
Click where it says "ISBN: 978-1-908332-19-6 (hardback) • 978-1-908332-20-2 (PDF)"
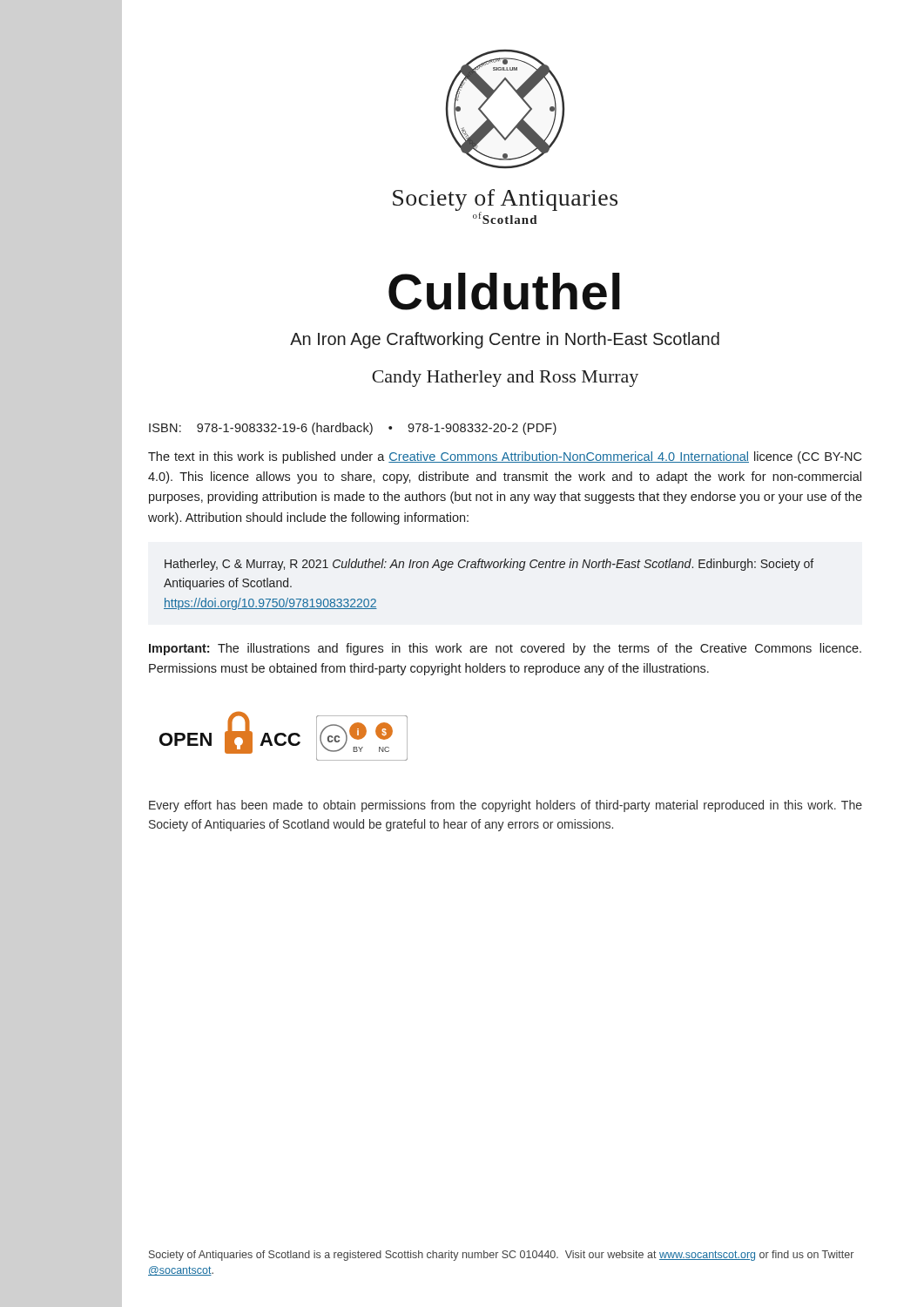tap(352, 428)
